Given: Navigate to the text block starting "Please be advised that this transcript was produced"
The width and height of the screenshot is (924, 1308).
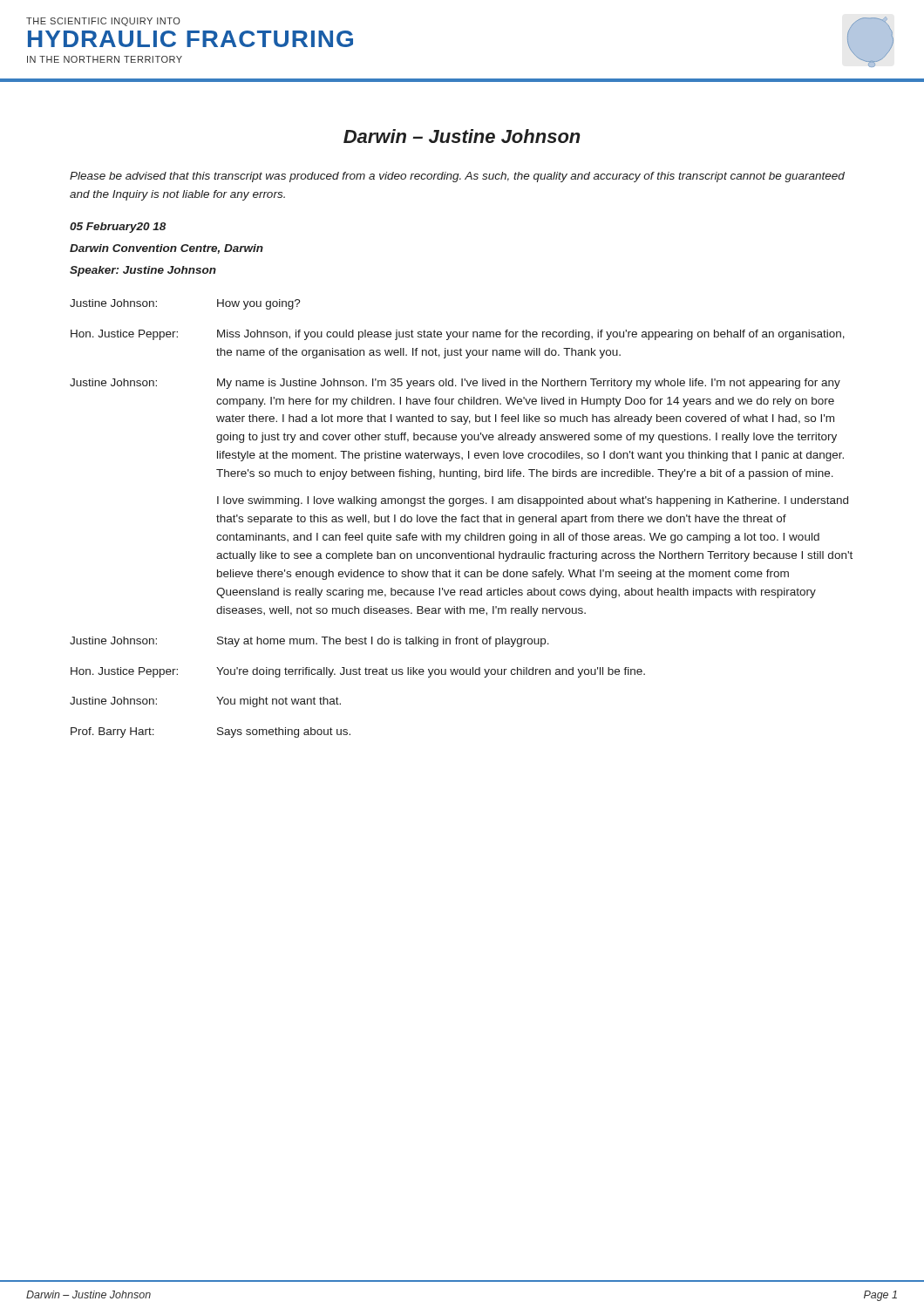Looking at the screenshot, I should (457, 185).
